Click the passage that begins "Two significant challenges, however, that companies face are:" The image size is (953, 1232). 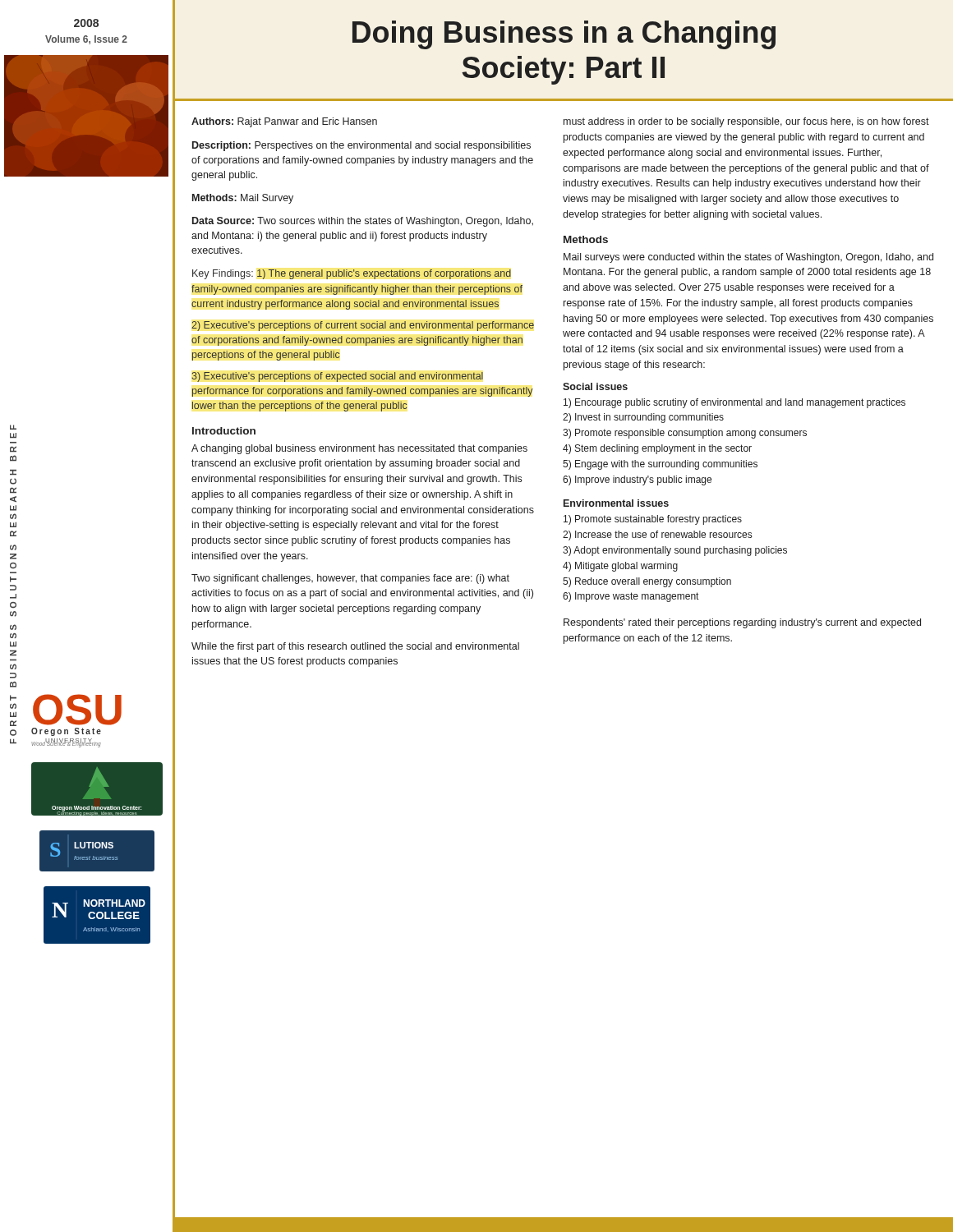[x=363, y=601]
